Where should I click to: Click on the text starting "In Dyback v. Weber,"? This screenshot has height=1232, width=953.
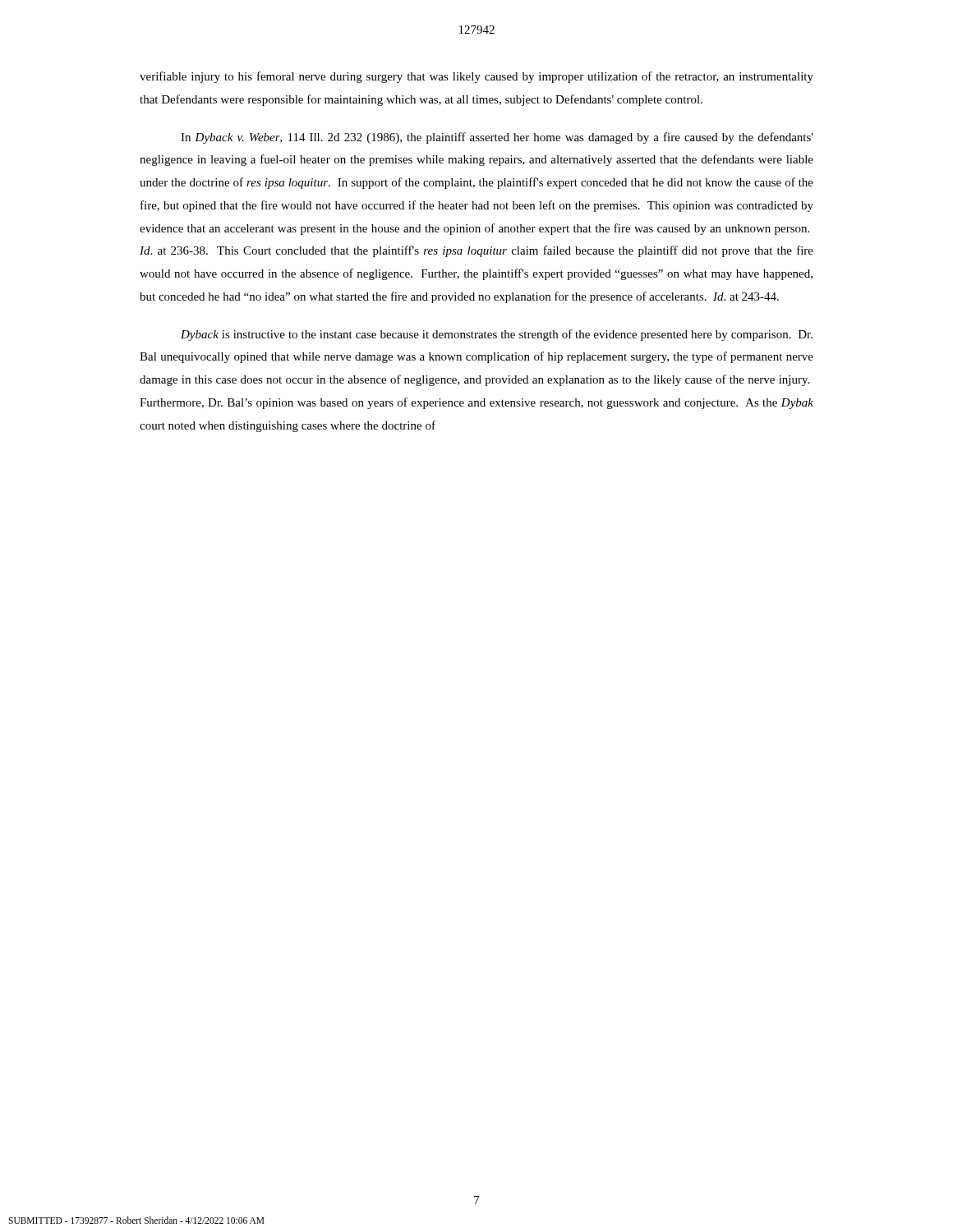point(476,217)
